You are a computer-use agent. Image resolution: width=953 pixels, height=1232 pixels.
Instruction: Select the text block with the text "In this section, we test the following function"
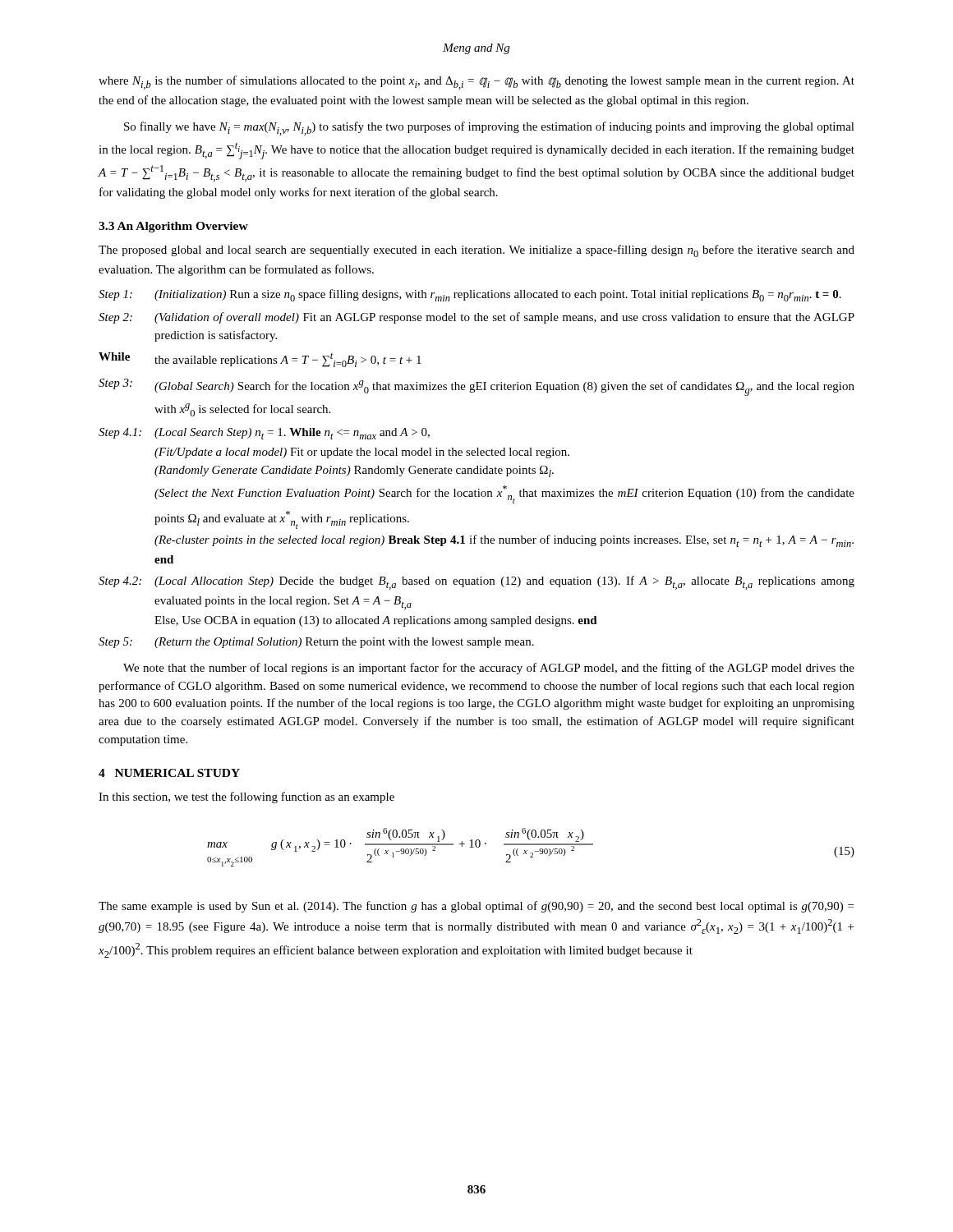(x=247, y=797)
